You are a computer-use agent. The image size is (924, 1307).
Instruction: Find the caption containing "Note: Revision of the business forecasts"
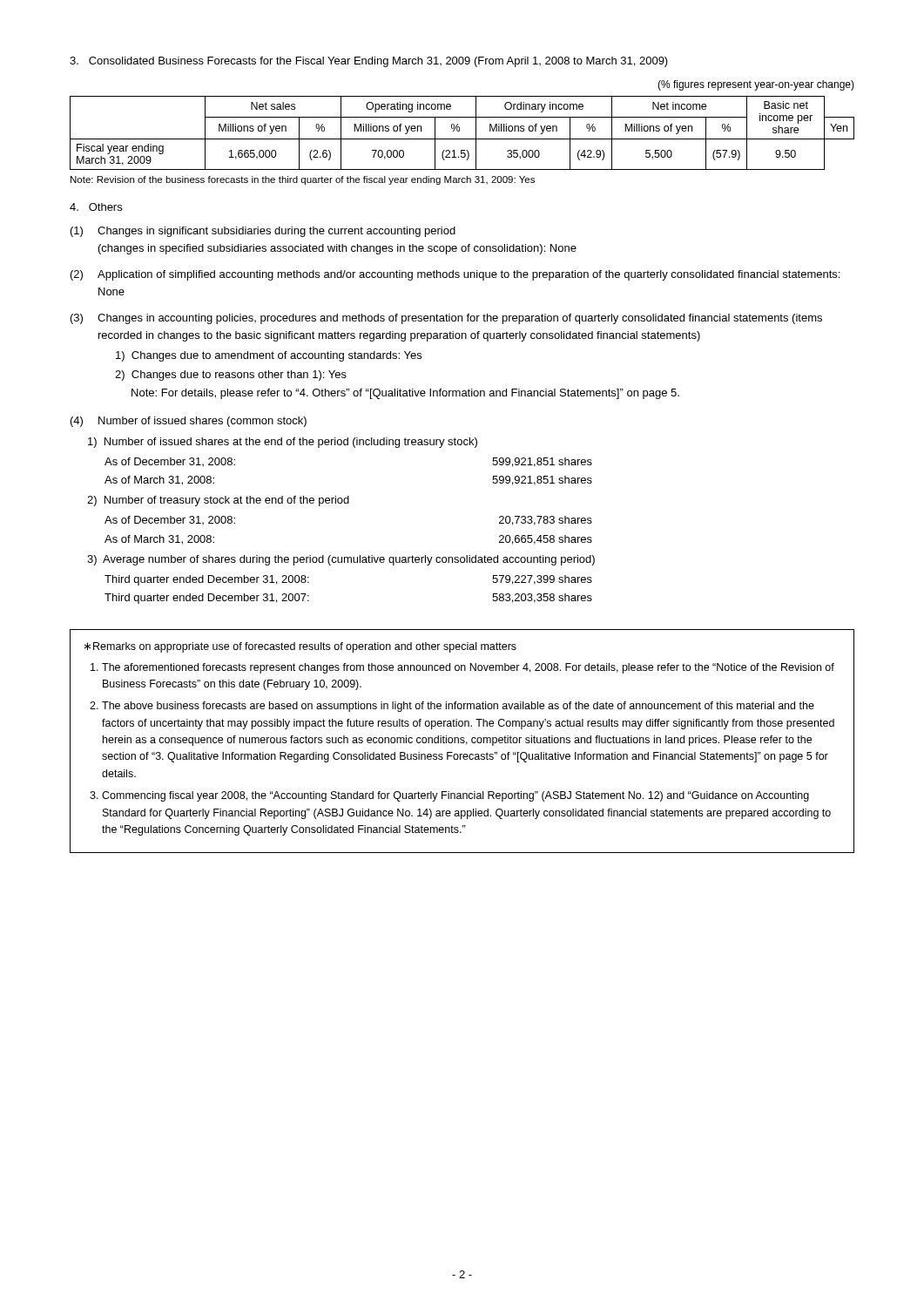coord(302,179)
